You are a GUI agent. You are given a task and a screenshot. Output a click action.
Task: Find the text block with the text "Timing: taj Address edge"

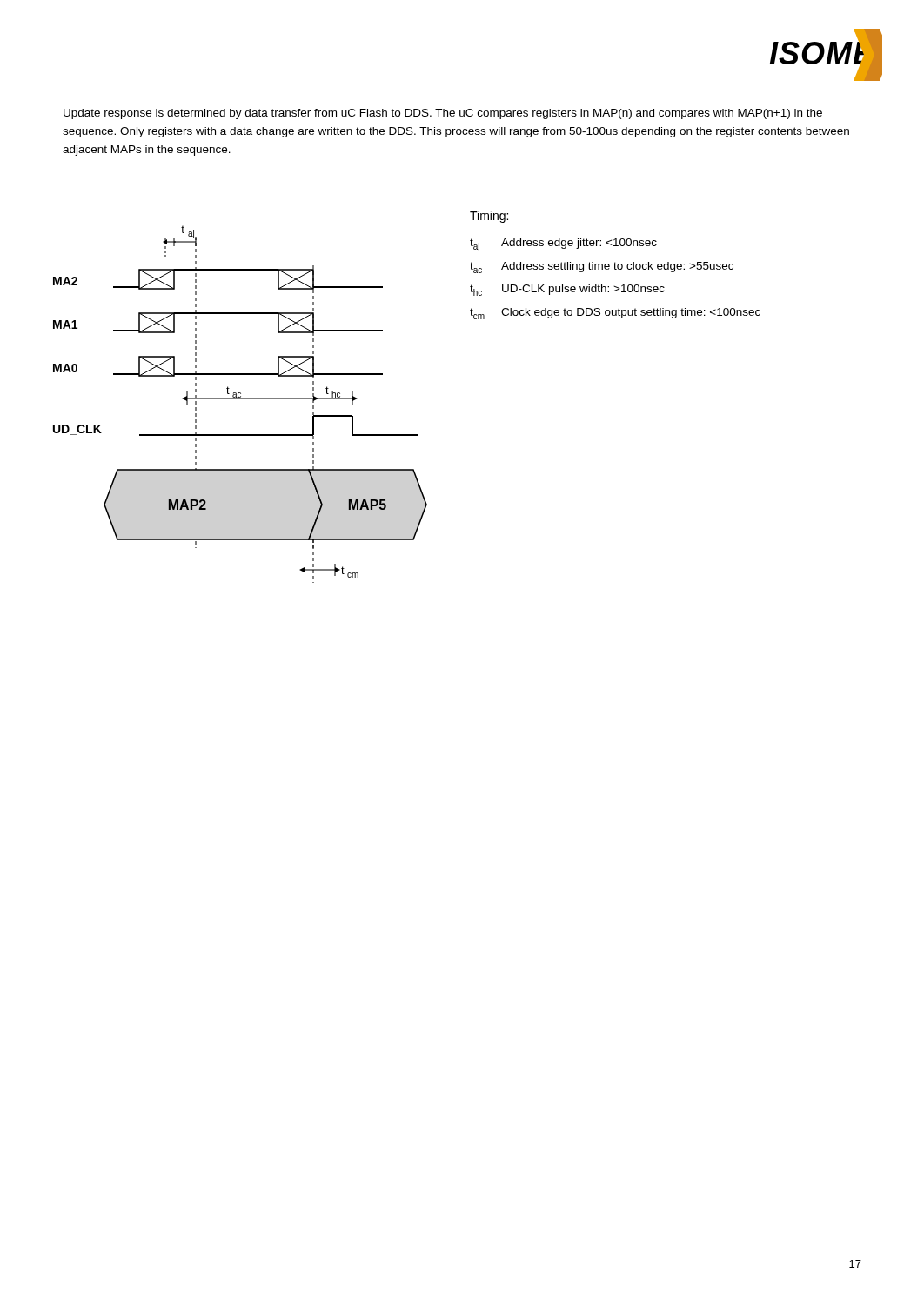click(x=670, y=267)
